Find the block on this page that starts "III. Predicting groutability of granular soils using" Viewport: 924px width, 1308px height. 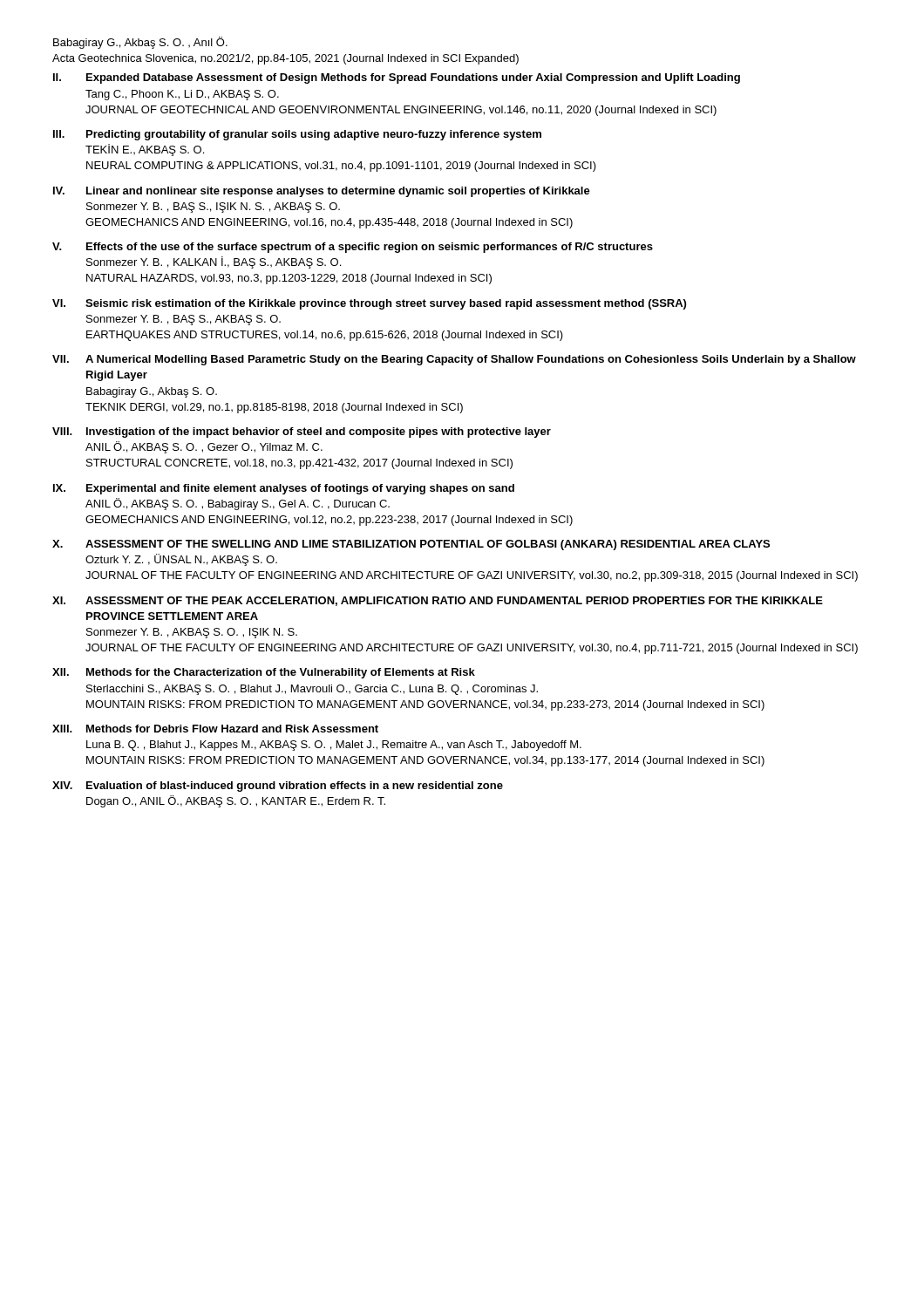click(x=462, y=150)
